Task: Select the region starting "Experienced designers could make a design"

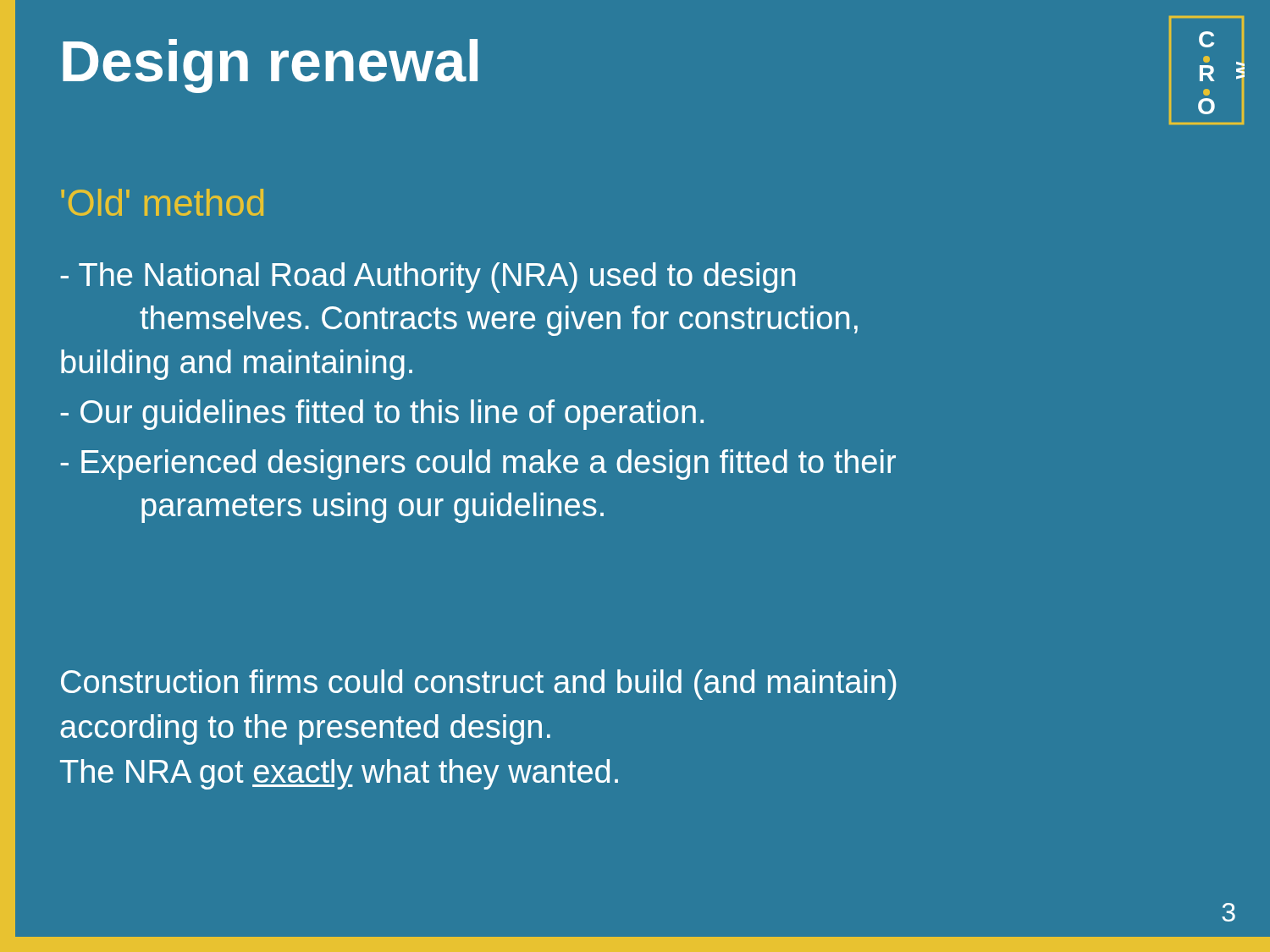Action: (478, 484)
